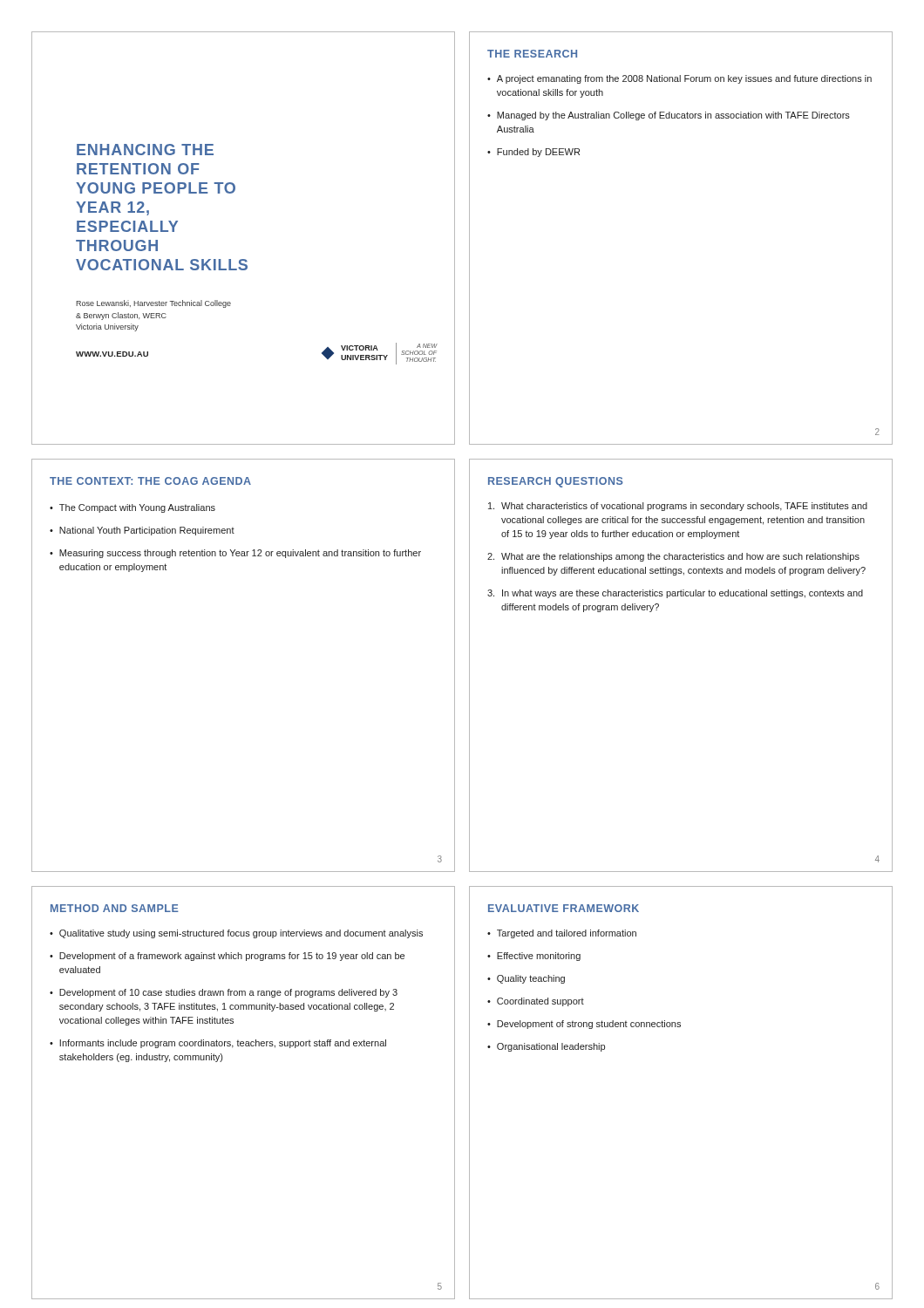The width and height of the screenshot is (924, 1308).
Task: Select the list item that says "Effective monitoring"
Action: 539,956
